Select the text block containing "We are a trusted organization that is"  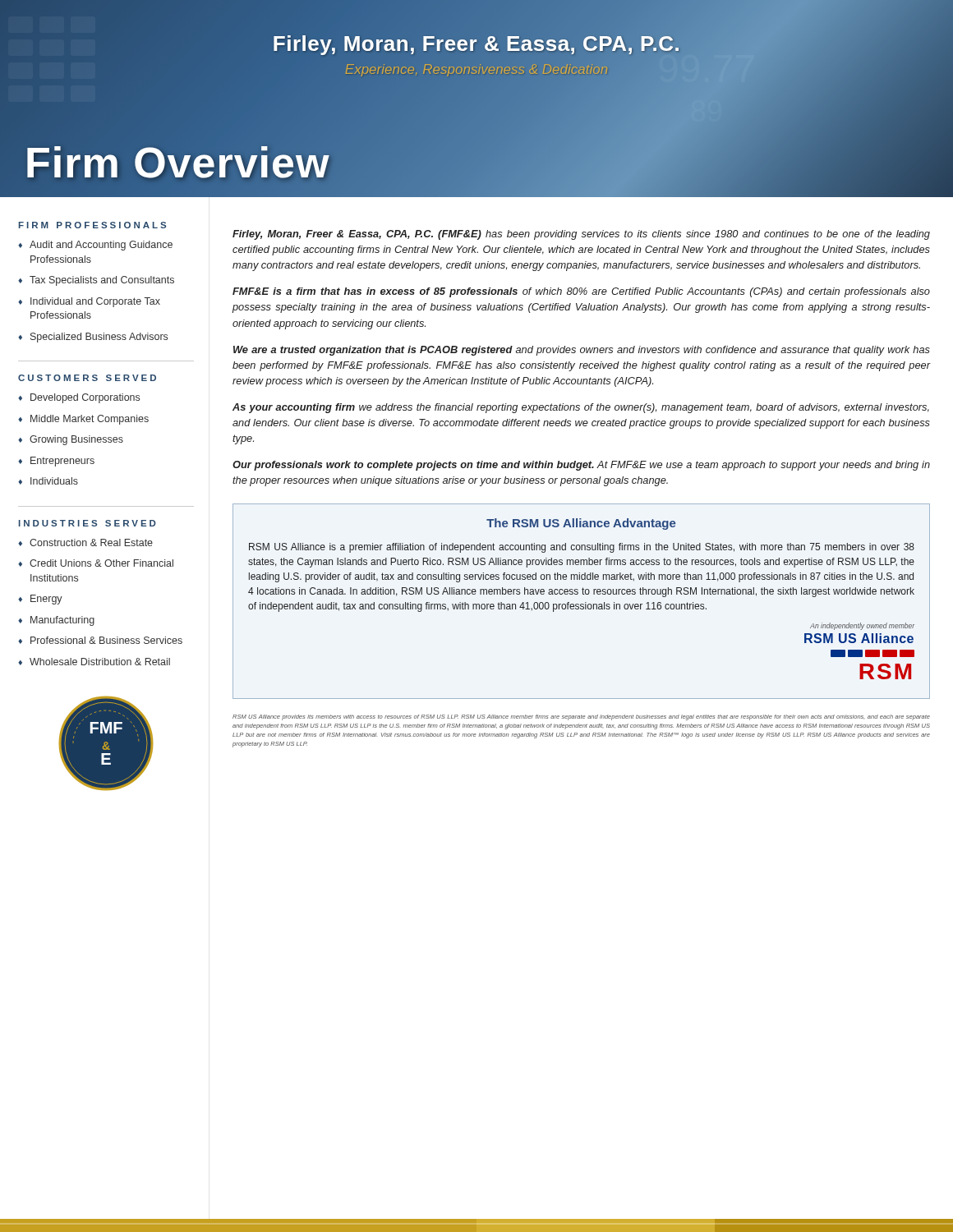click(581, 365)
